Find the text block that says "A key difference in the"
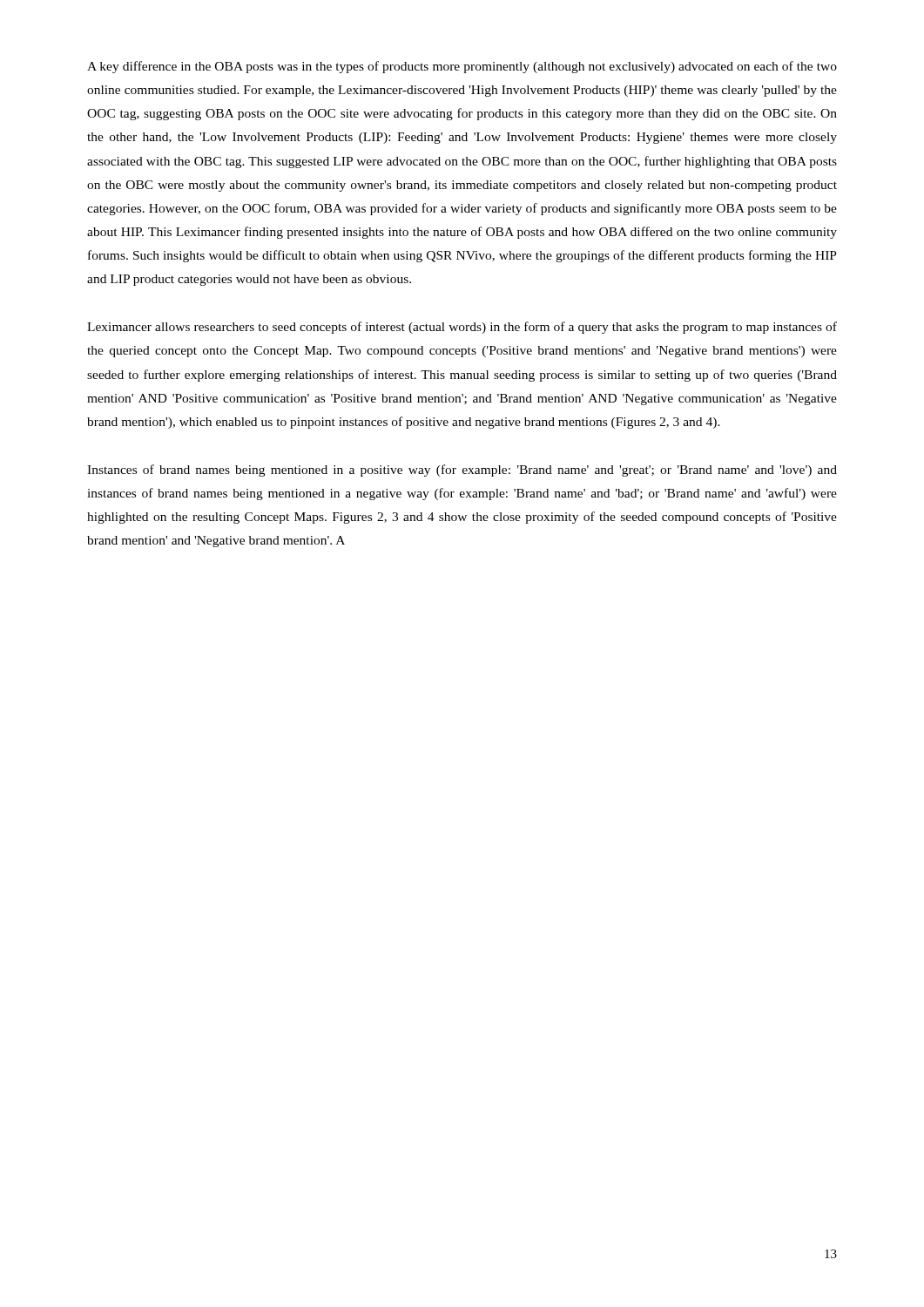Image resolution: width=924 pixels, height=1307 pixels. tap(462, 172)
